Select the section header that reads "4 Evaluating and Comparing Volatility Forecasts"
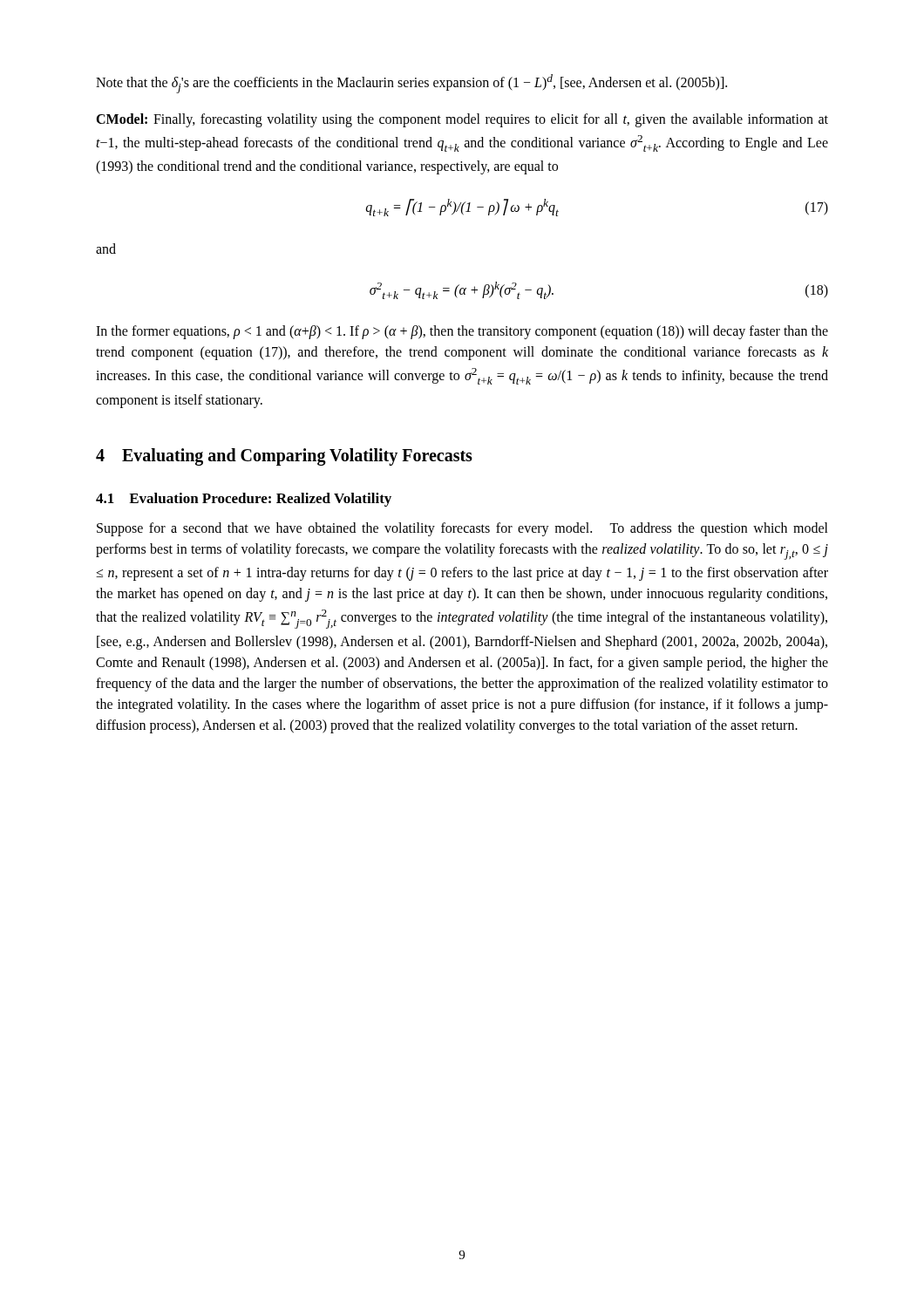 tap(284, 455)
